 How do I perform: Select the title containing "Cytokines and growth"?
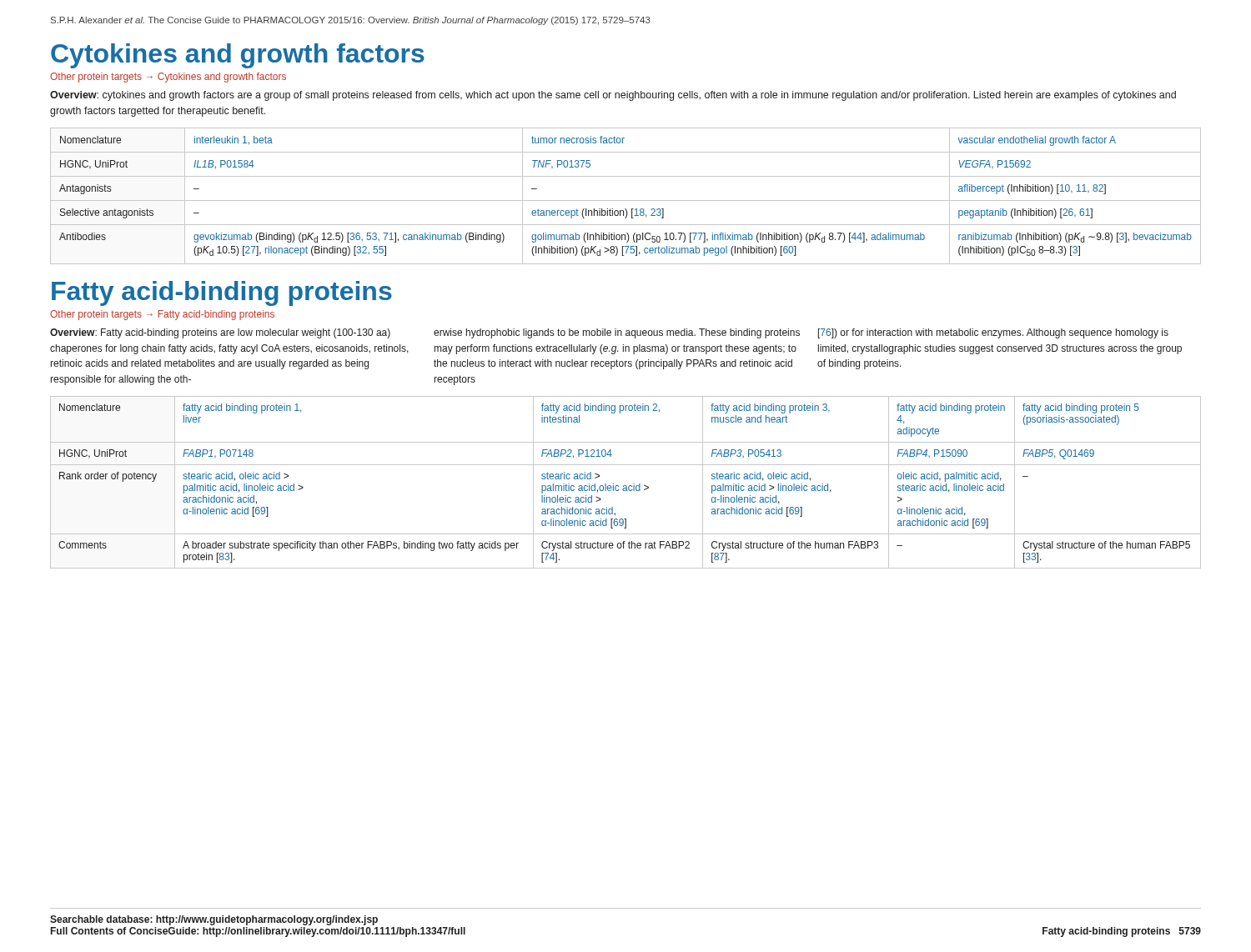[x=238, y=53]
